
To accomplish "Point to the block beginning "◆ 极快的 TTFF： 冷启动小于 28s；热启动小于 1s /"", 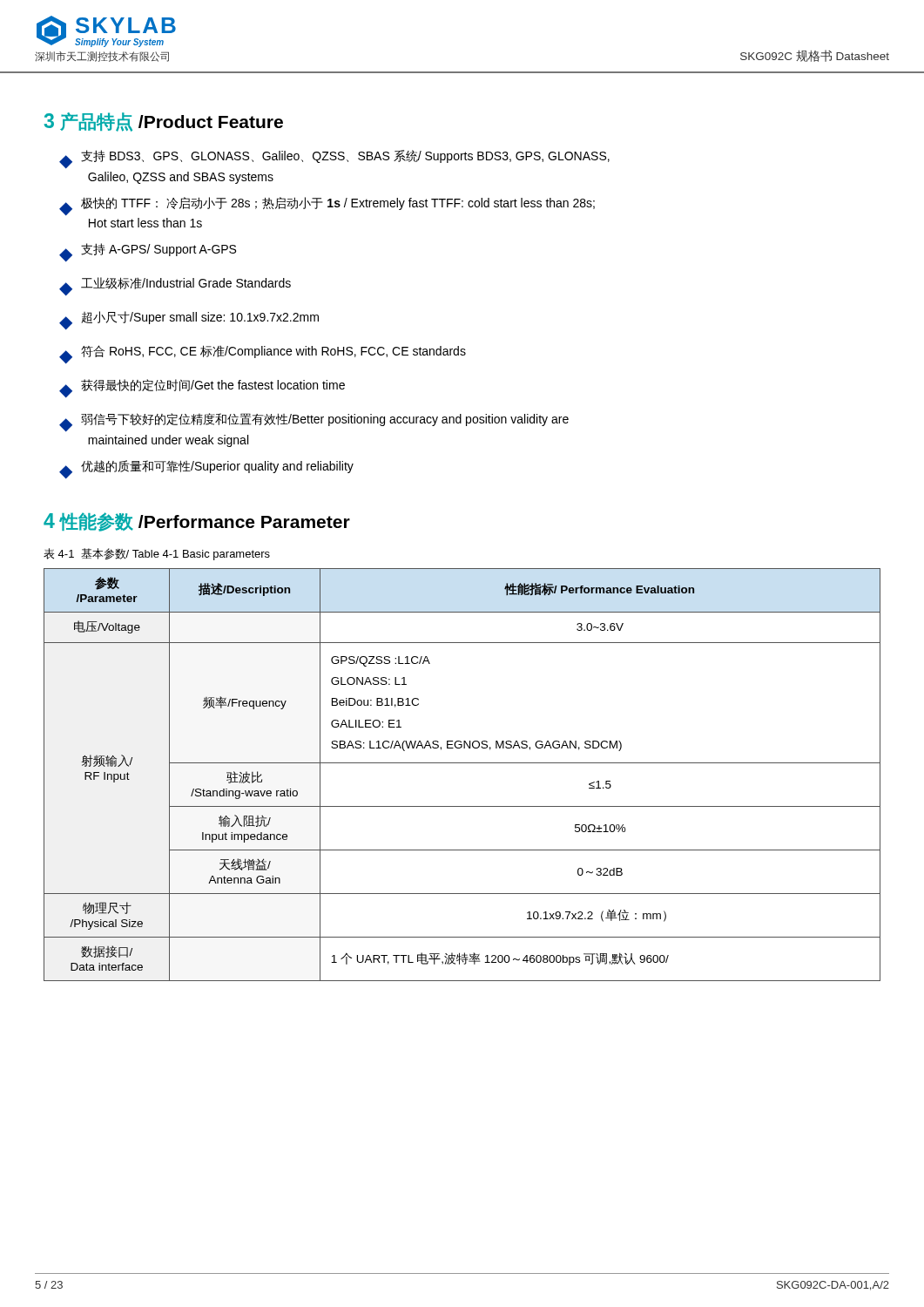I will coord(327,214).
